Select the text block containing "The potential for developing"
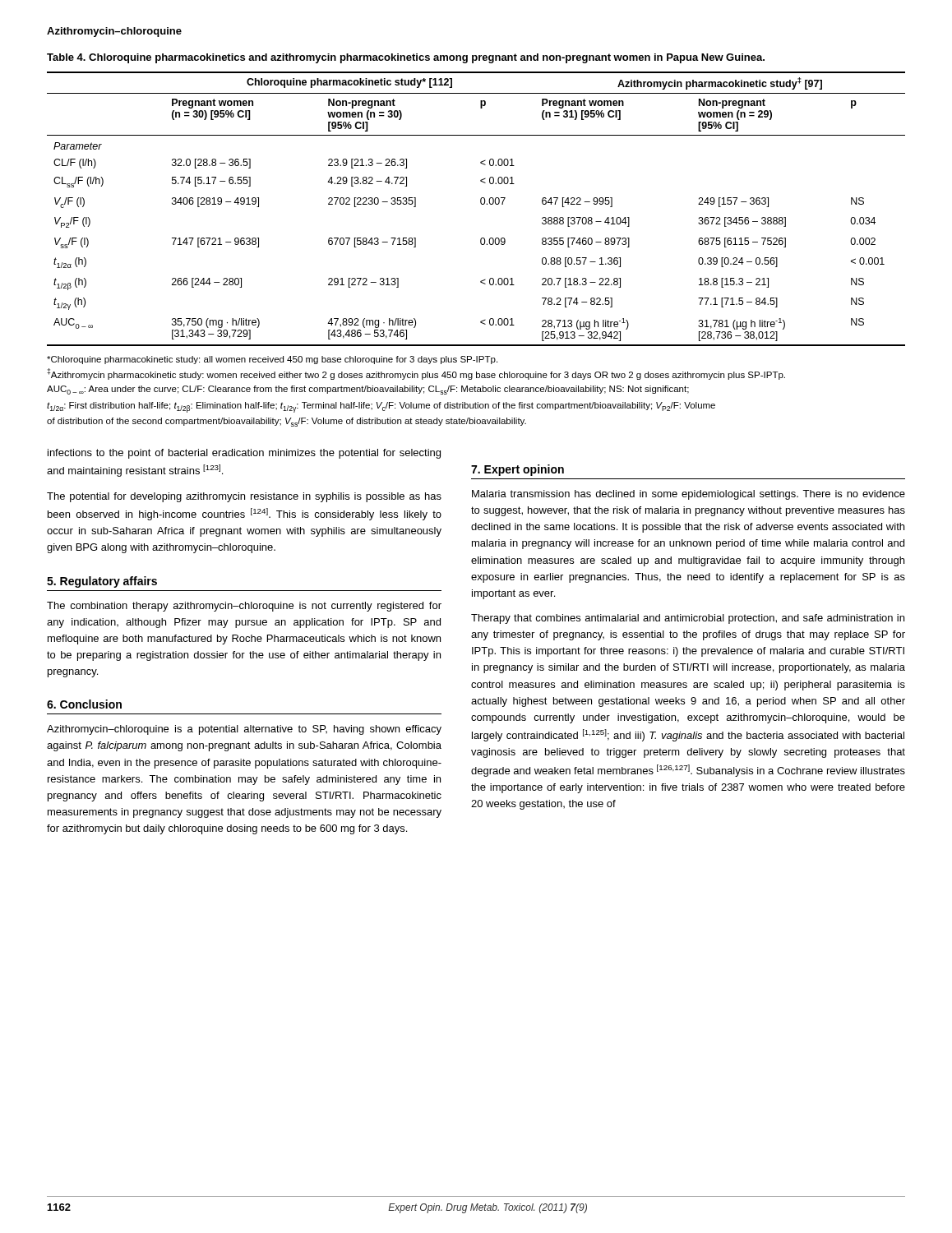Image resolution: width=952 pixels, height=1233 pixels. click(244, 522)
